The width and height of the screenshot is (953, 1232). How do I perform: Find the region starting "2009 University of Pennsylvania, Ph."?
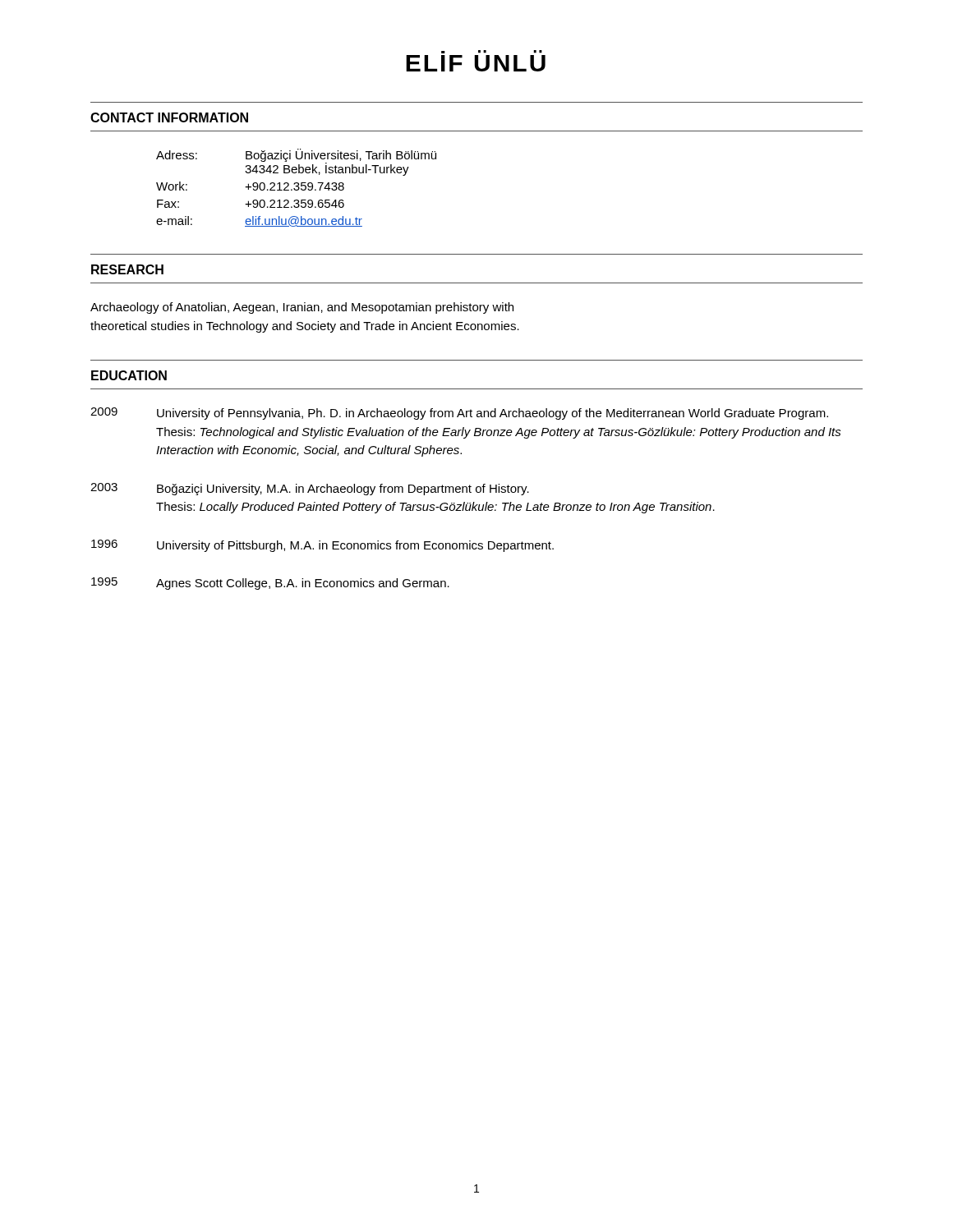tap(476, 432)
